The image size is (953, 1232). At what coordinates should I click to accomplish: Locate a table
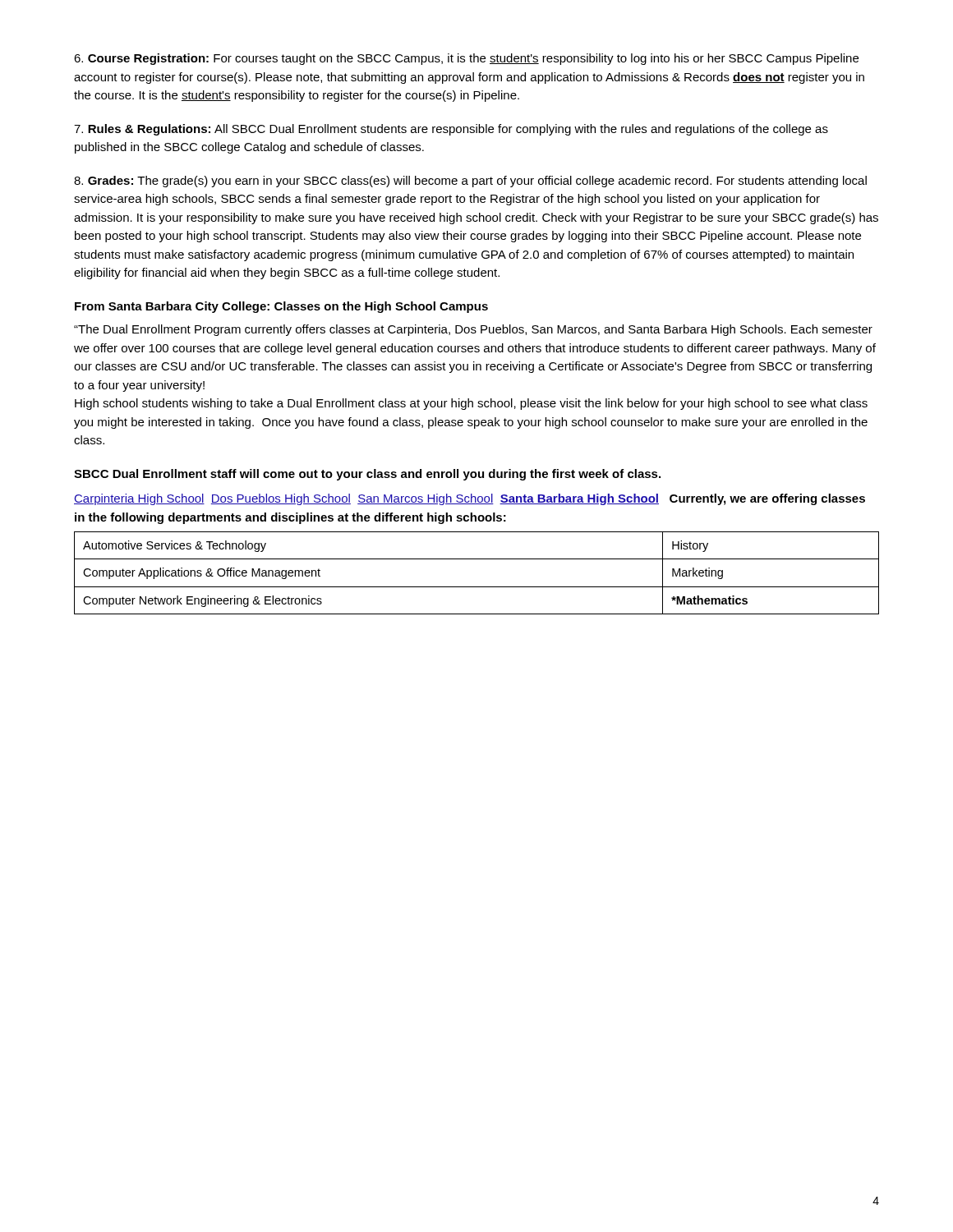[476, 573]
